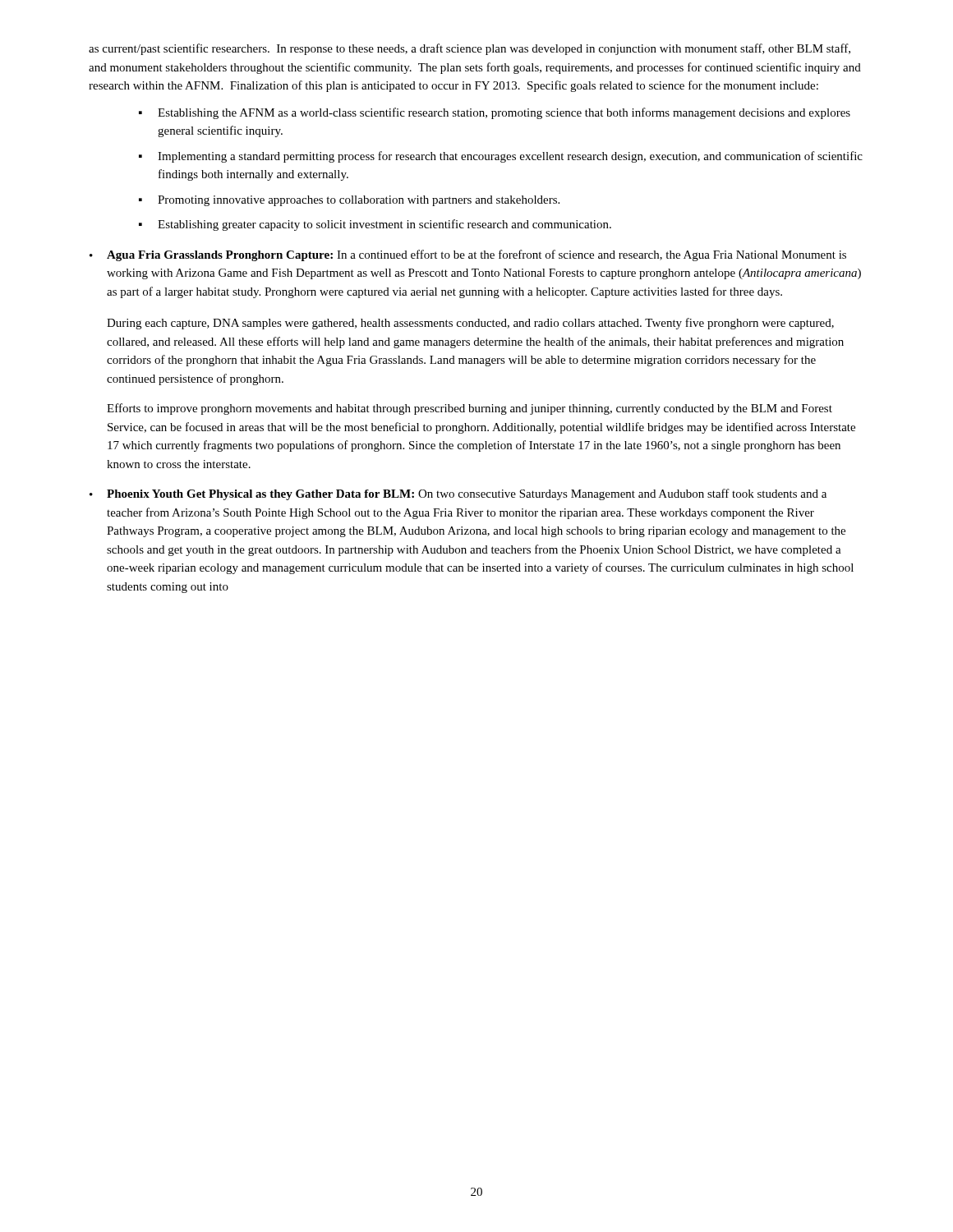The width and height of the screenshot is (953, 1232).
Task: Navigate to the region starting "Establishing the AFNM as"
Action: click(504, 121)
